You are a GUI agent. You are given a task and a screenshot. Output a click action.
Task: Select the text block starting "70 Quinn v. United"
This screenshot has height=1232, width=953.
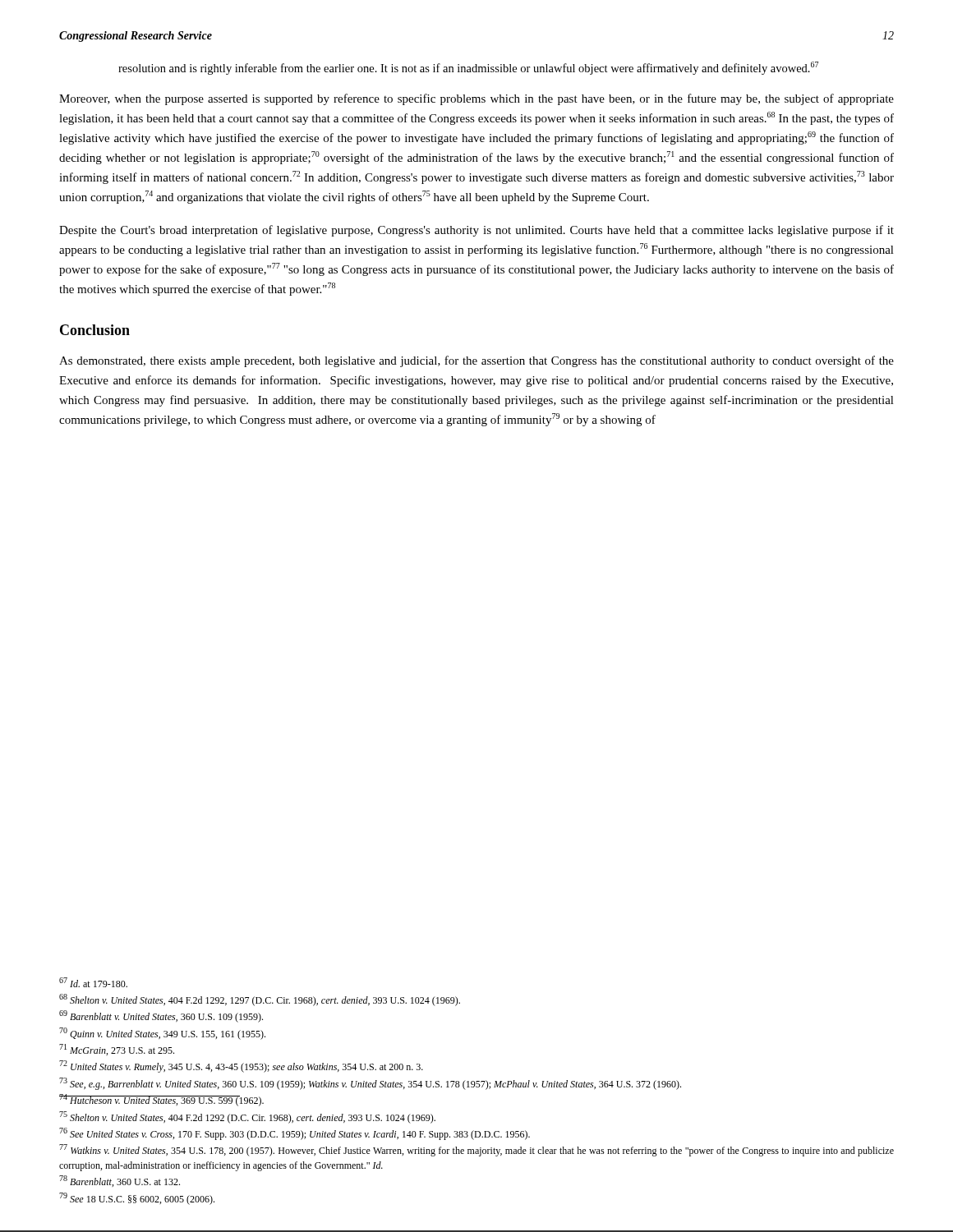pos(163,1033)
